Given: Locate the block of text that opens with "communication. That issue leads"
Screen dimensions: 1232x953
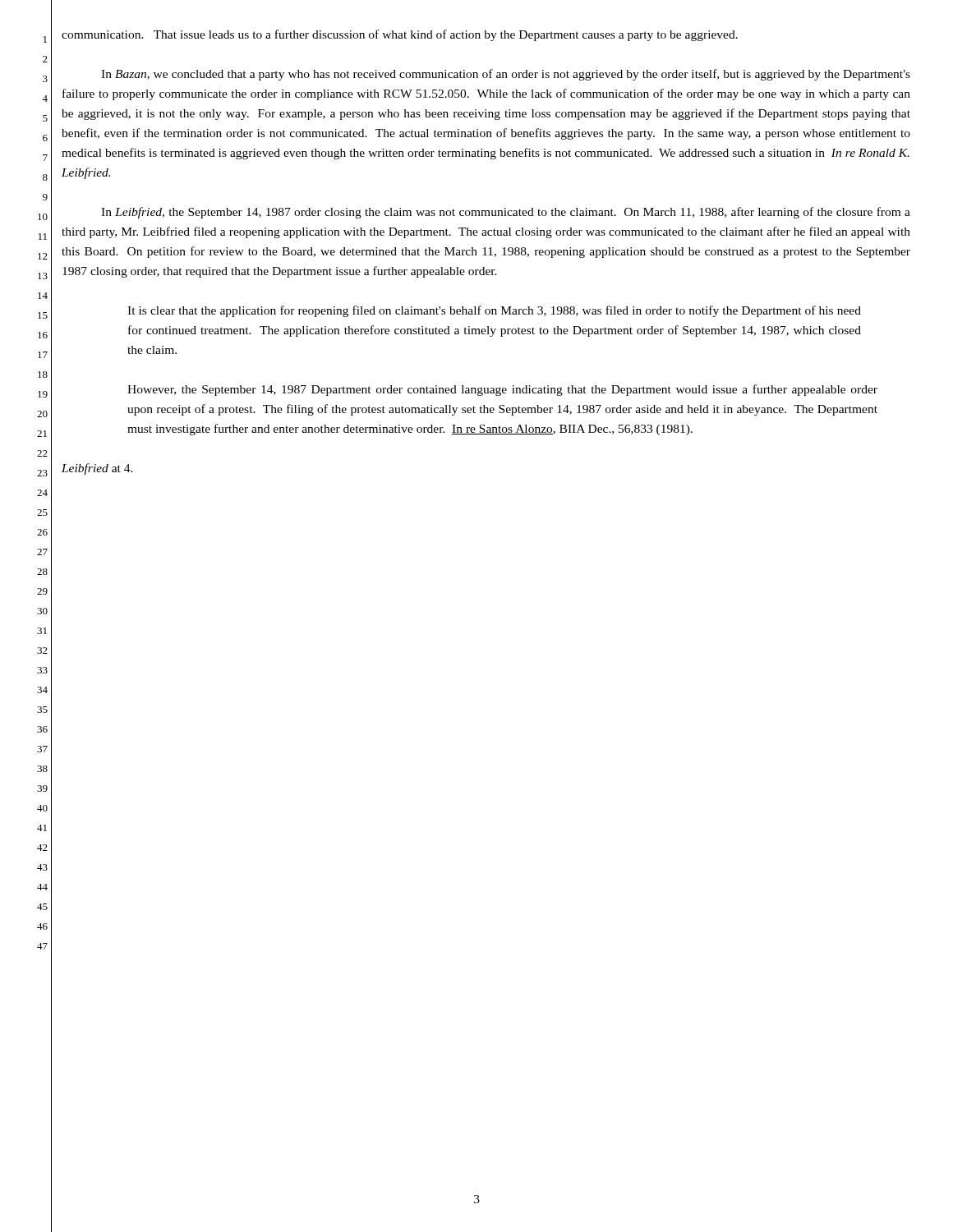Looking at the screenshot, I should coord(486,34).
